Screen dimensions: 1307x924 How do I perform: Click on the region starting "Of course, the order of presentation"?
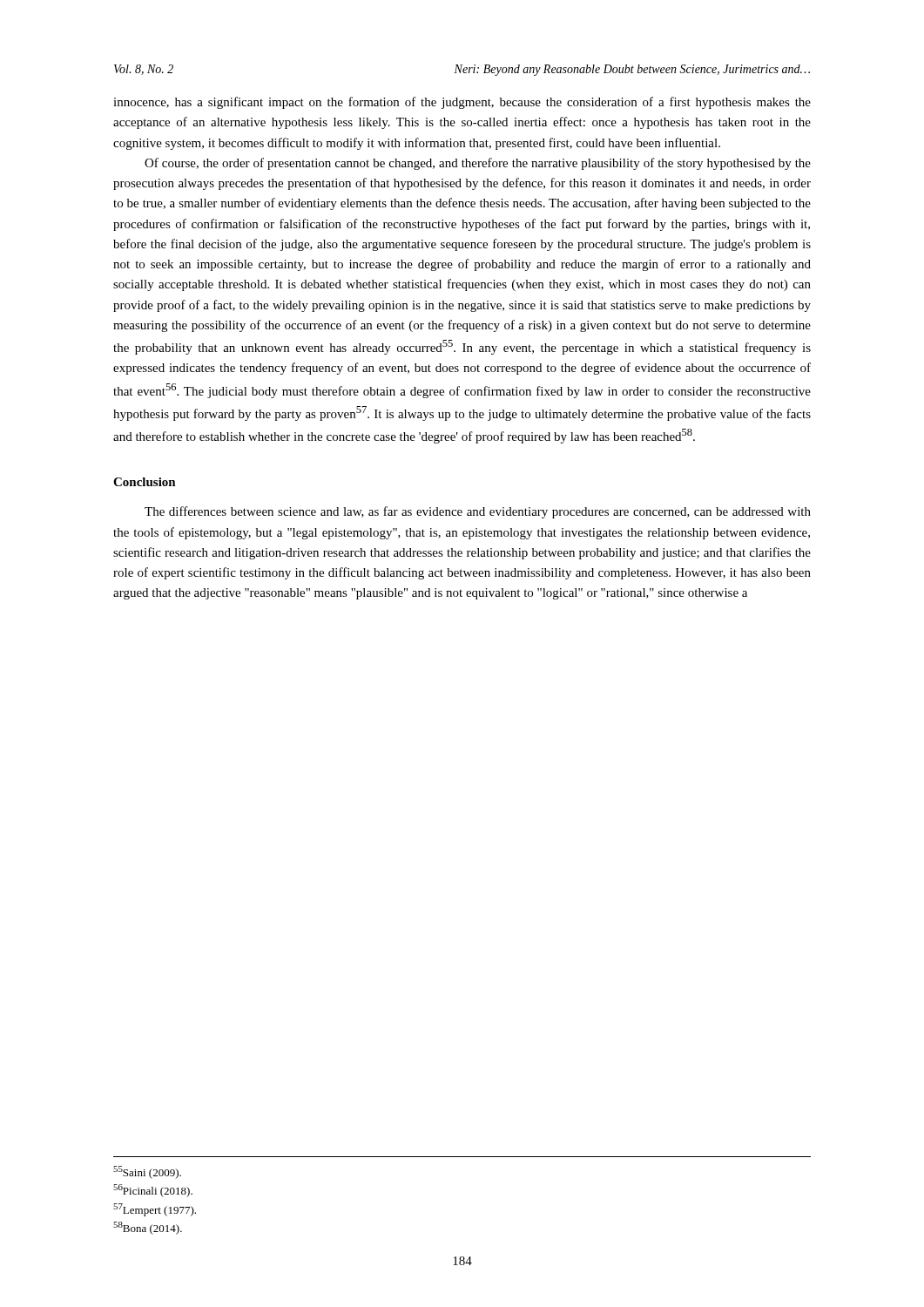click(x=462, y=300)
